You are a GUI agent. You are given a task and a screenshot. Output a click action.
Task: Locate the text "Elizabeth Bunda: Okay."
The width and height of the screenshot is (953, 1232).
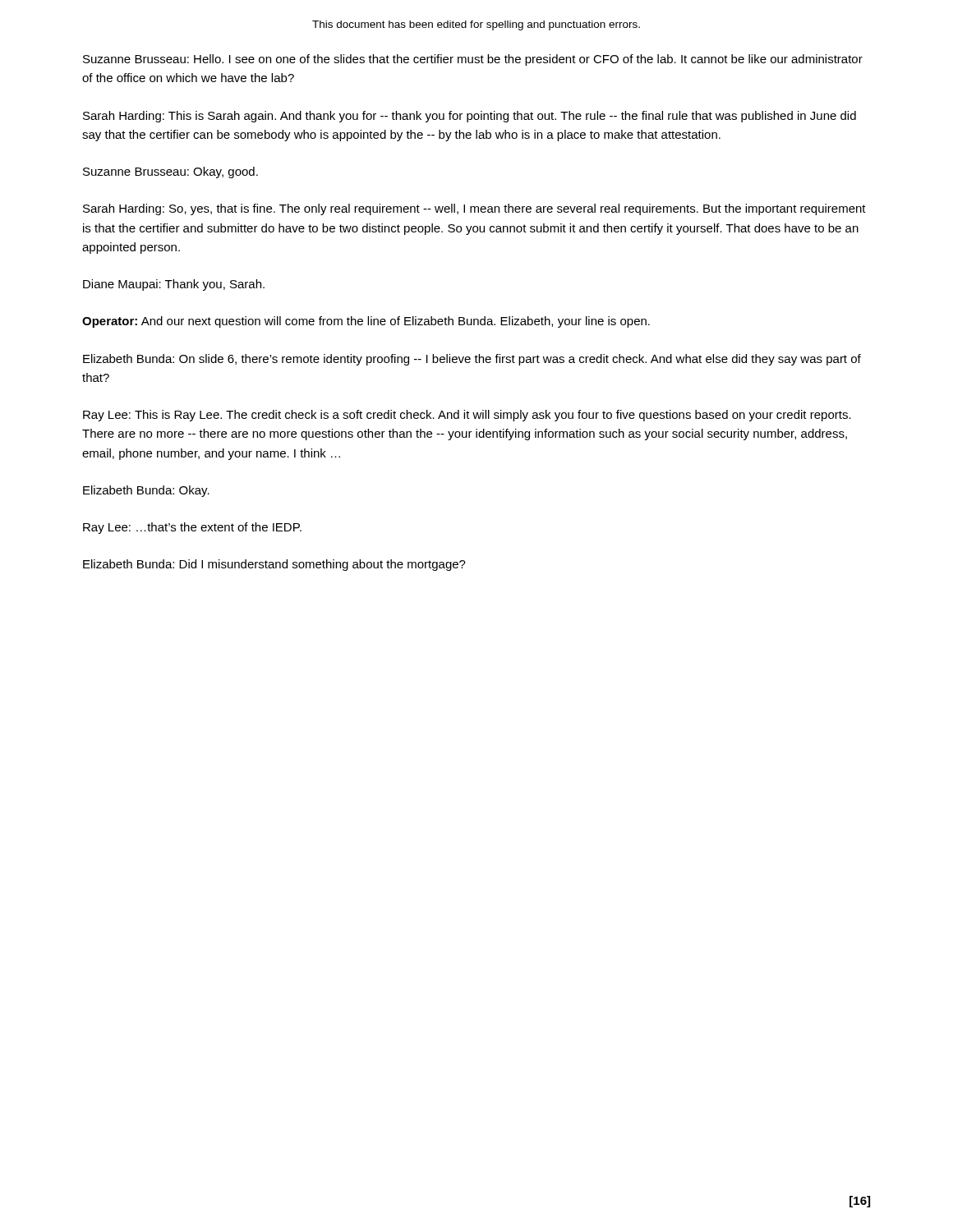tap(146, 490)
